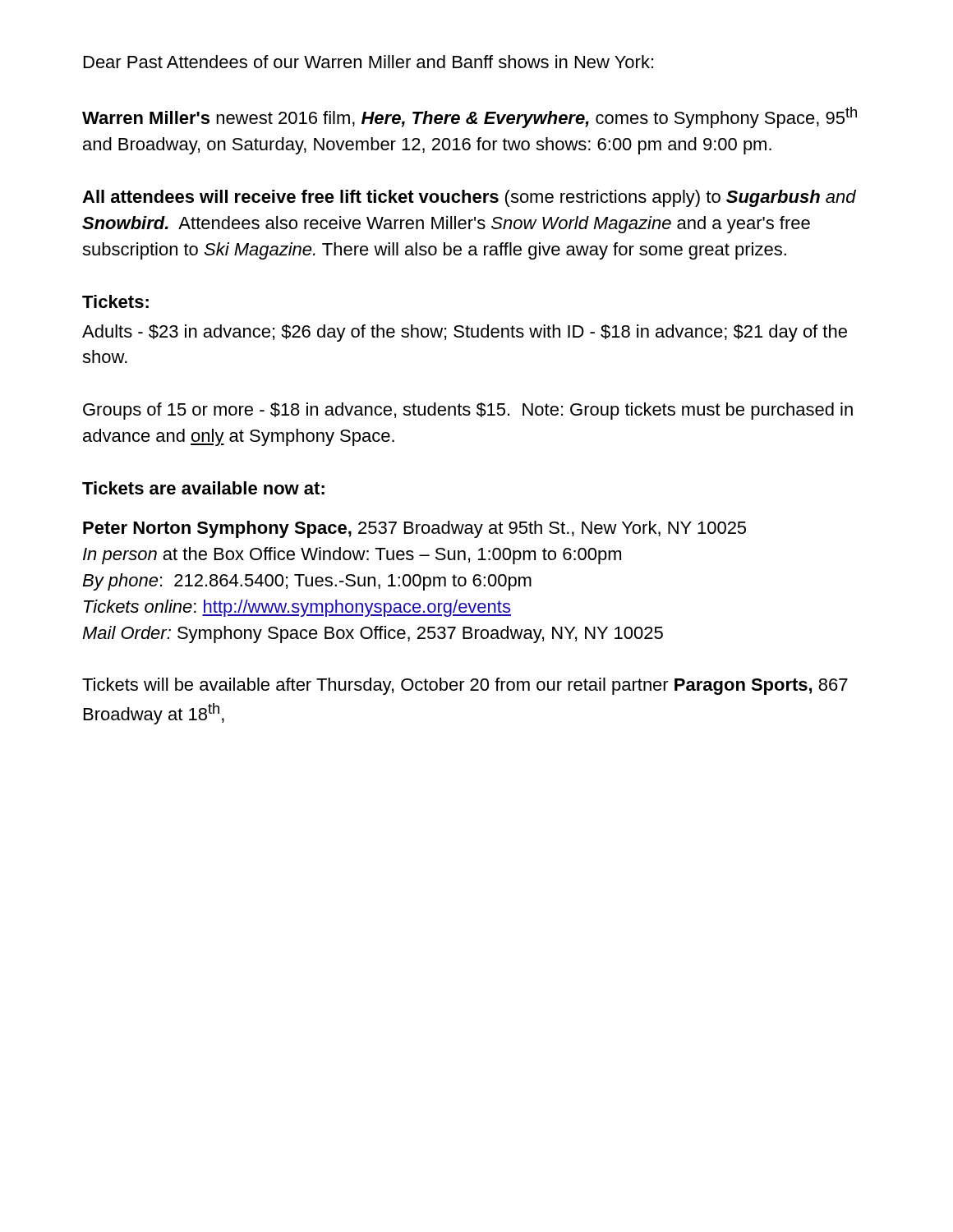Where is the passage that starts "All attendees will receive free lift"?
The image size is (953, 1232).
click(x=469, y=223)
